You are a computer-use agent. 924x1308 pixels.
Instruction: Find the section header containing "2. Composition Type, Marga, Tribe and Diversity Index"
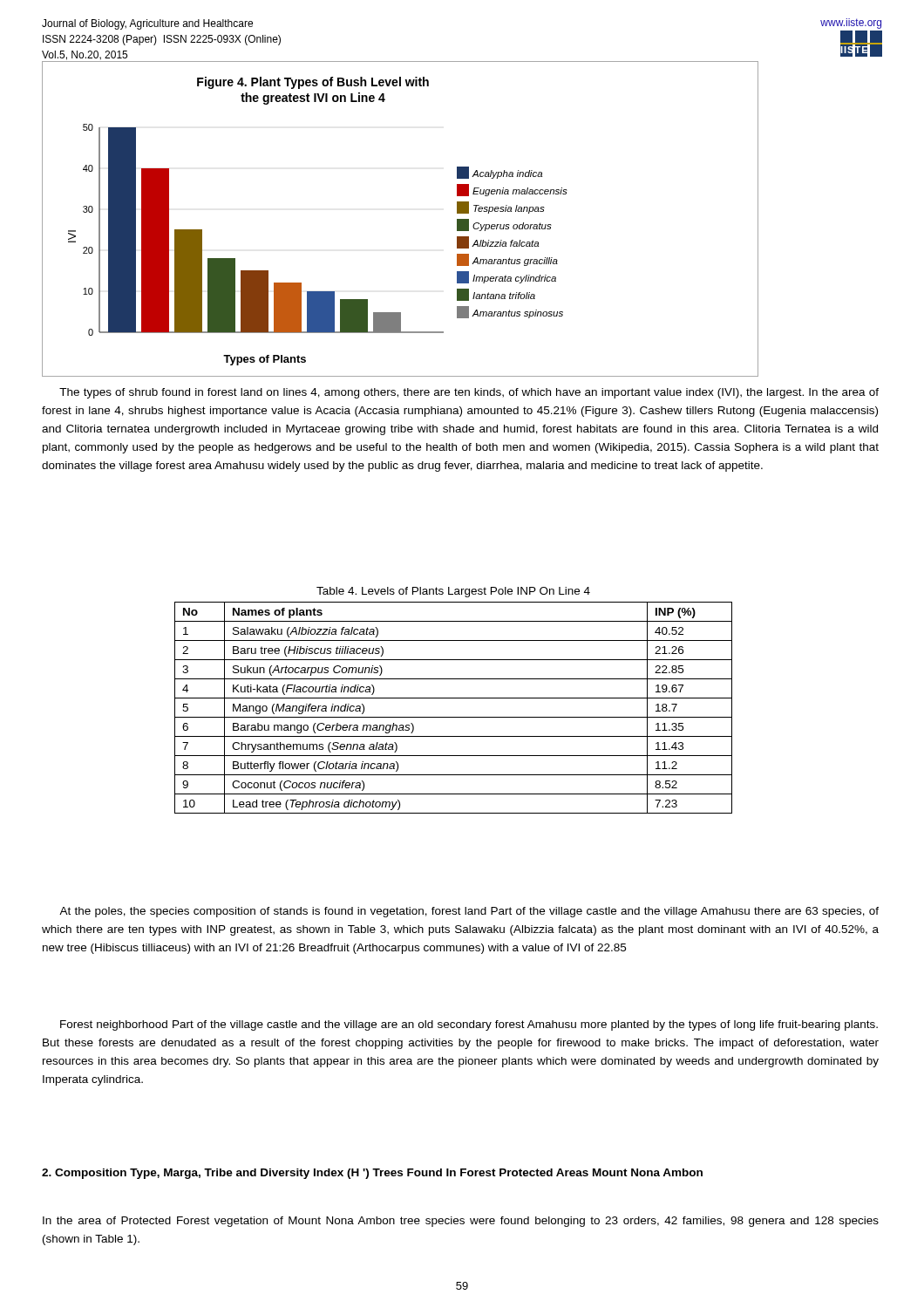coord(373,1172)
